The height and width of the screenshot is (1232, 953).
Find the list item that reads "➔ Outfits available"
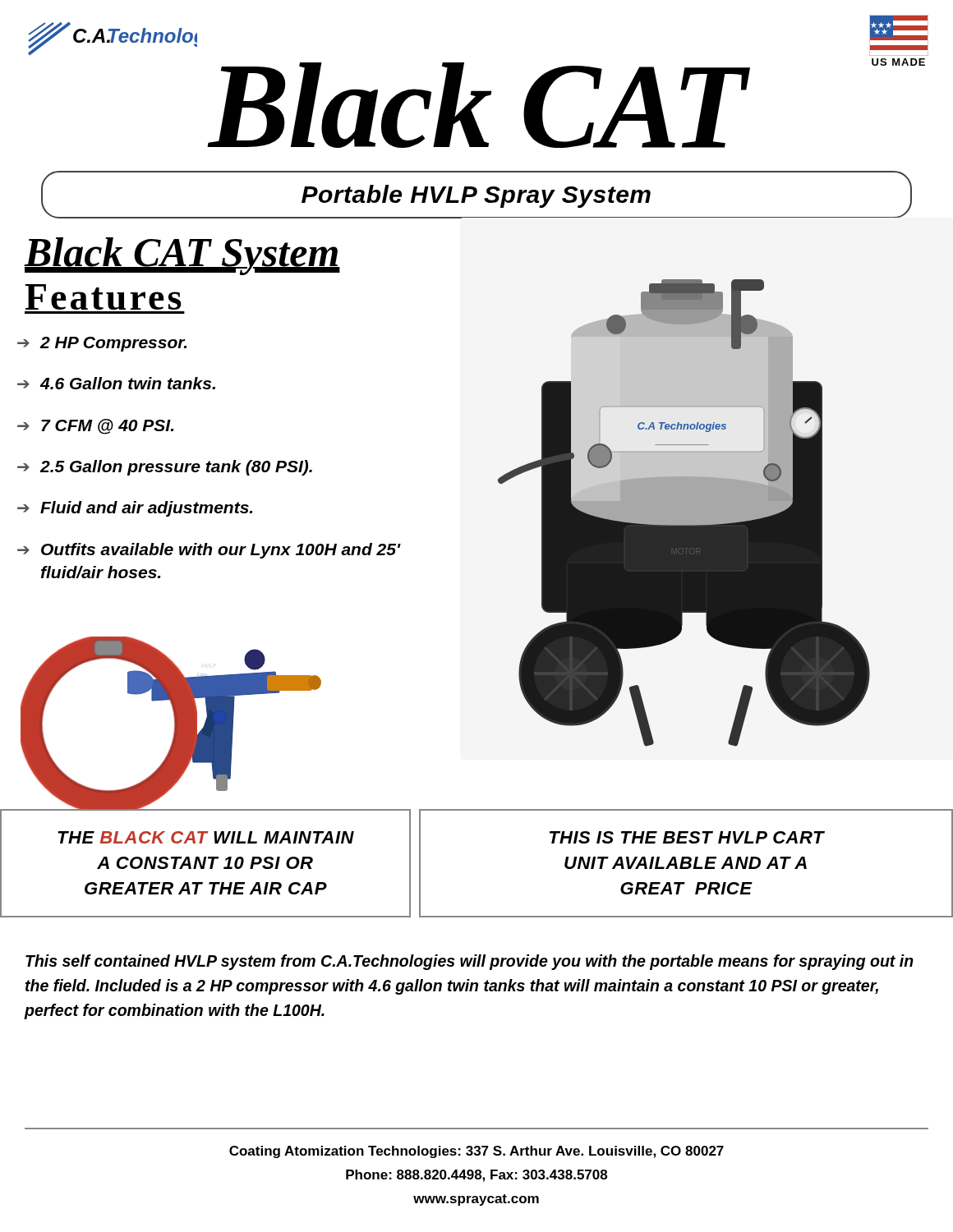point(208,561)
